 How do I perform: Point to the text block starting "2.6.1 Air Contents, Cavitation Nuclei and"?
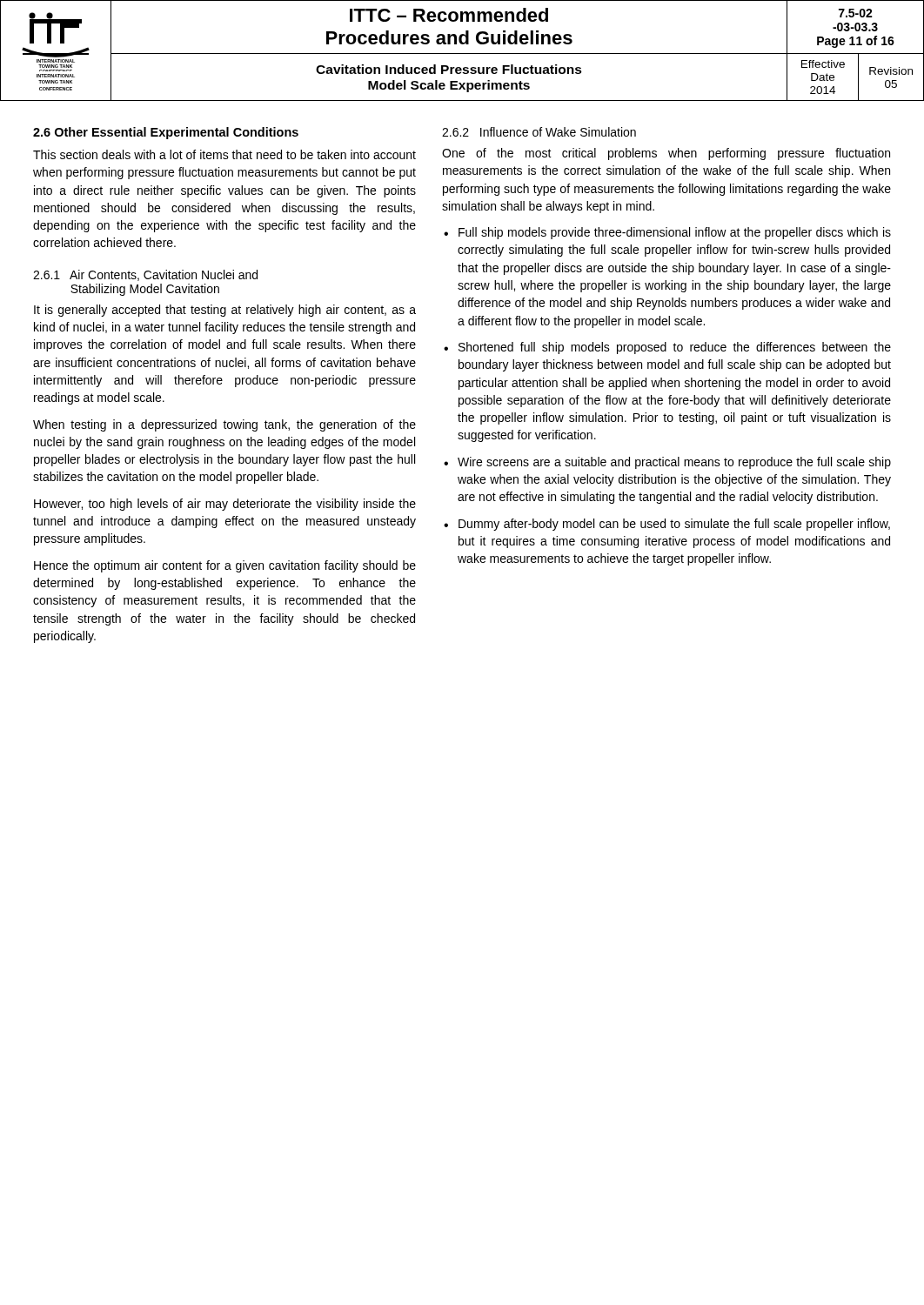(146, 282)
